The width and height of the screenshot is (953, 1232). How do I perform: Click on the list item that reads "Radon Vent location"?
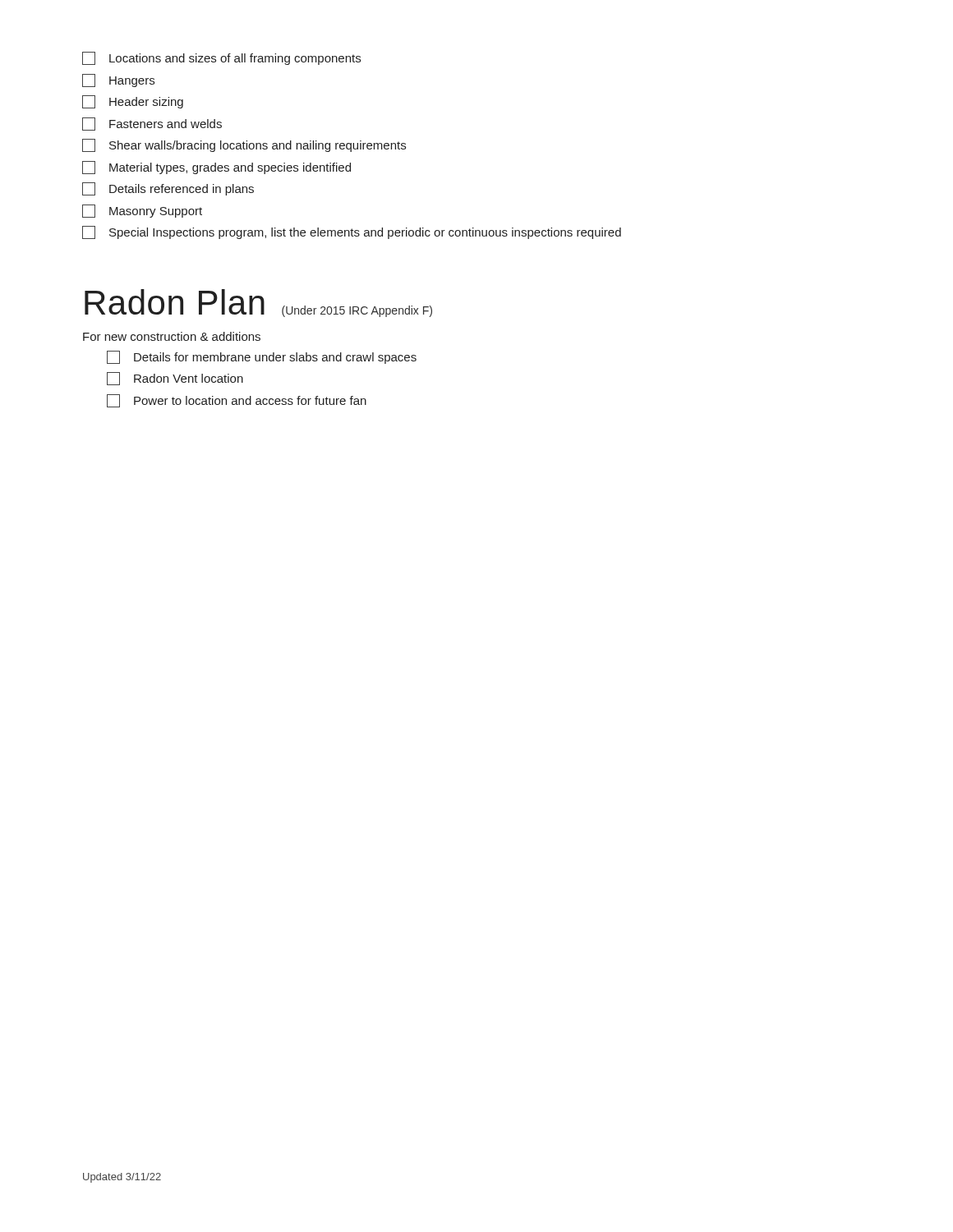[x=175, y=379]
